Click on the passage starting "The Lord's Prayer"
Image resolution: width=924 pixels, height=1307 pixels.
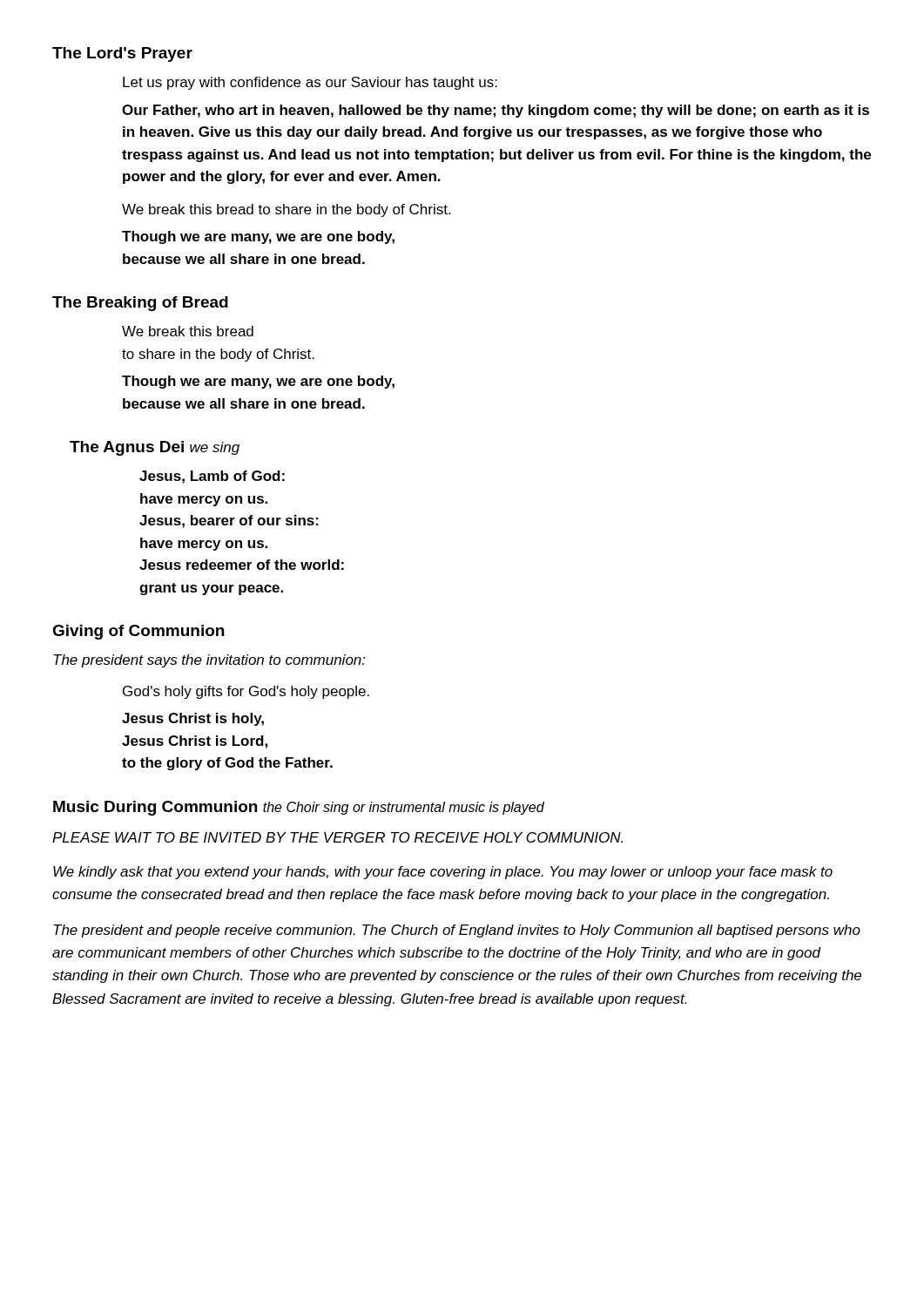point(122,53)
